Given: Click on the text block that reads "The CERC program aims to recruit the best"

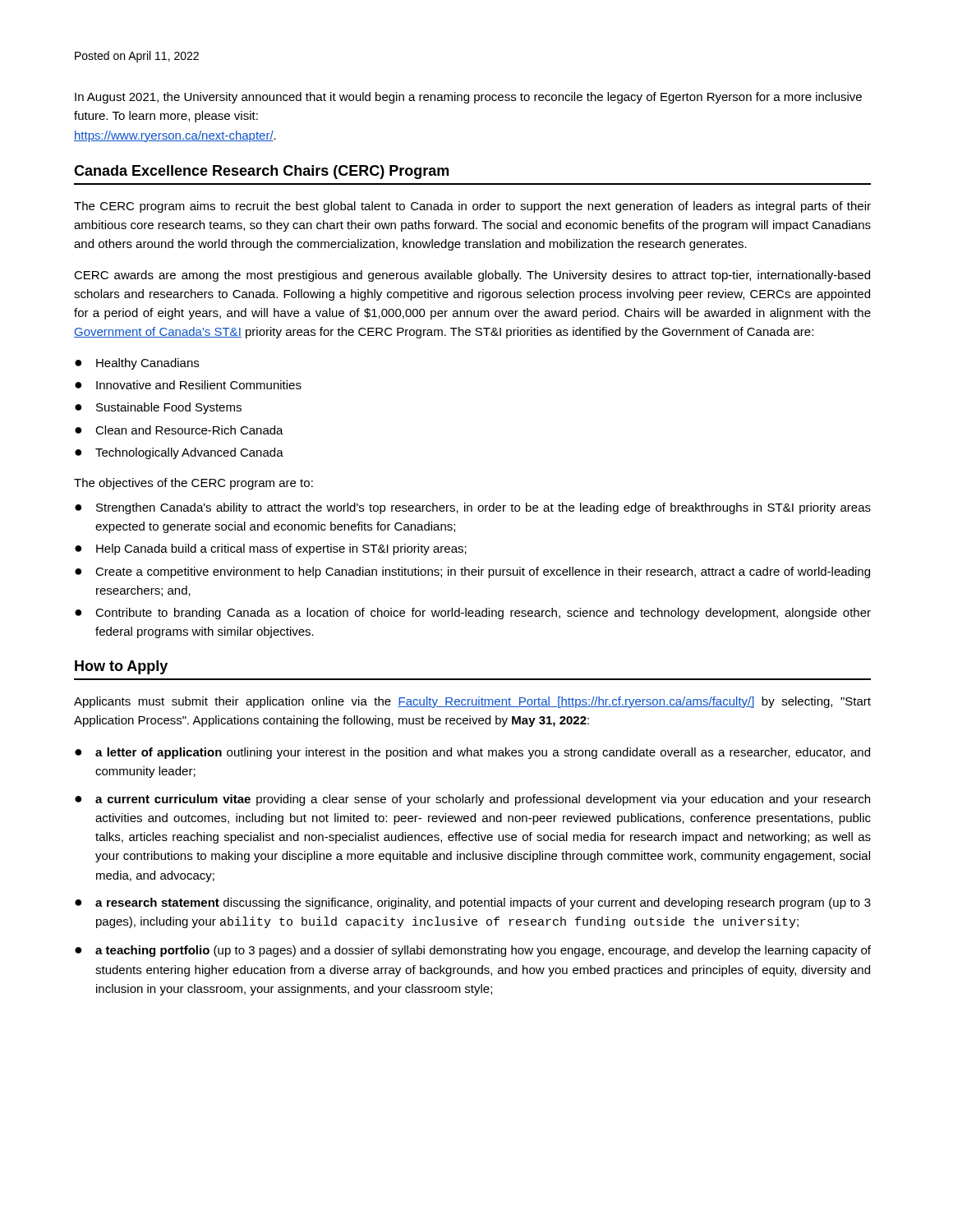Looking at the screenshot, I should pos(472,225).
